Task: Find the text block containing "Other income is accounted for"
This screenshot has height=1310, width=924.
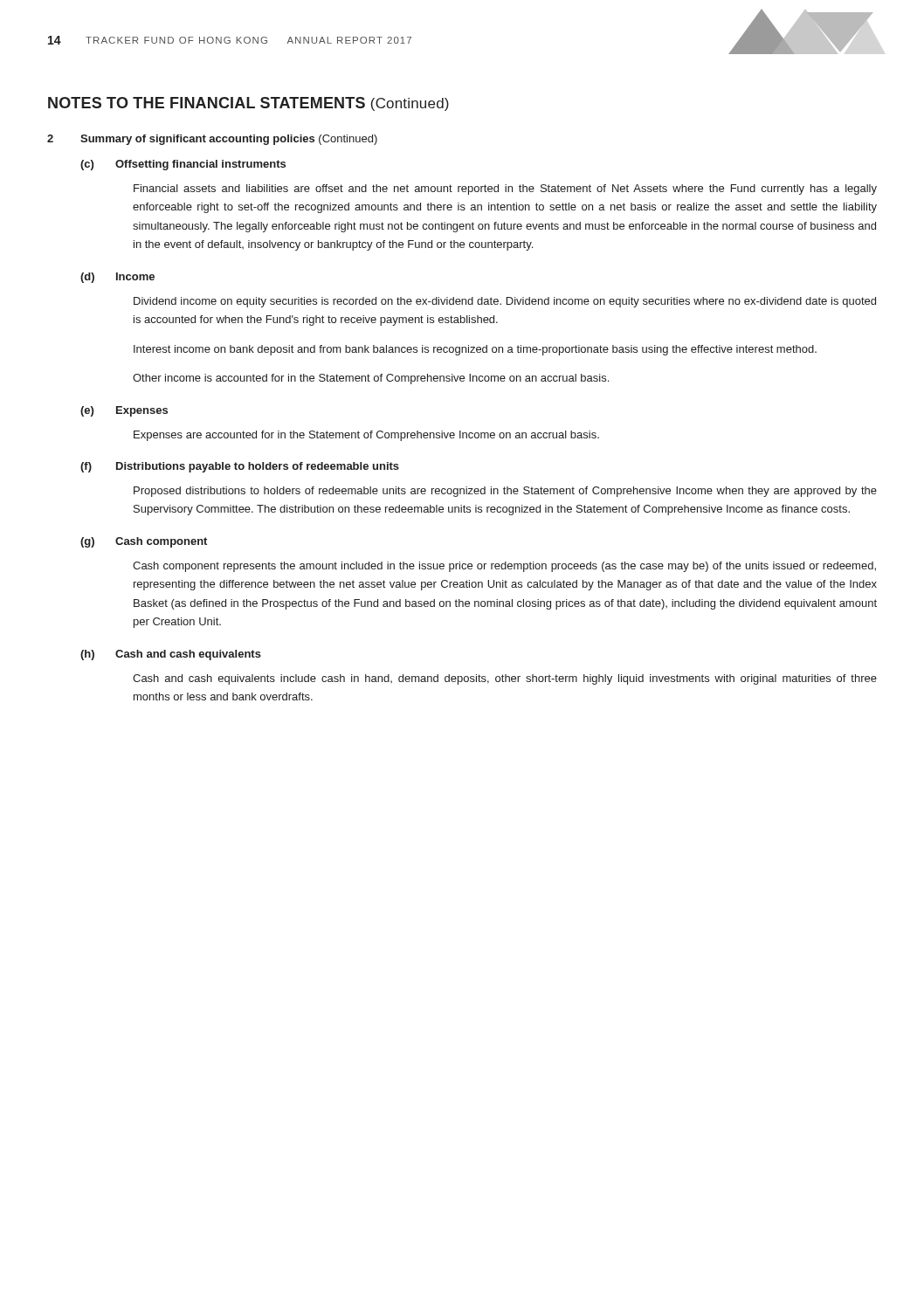Action: point(371,378)
